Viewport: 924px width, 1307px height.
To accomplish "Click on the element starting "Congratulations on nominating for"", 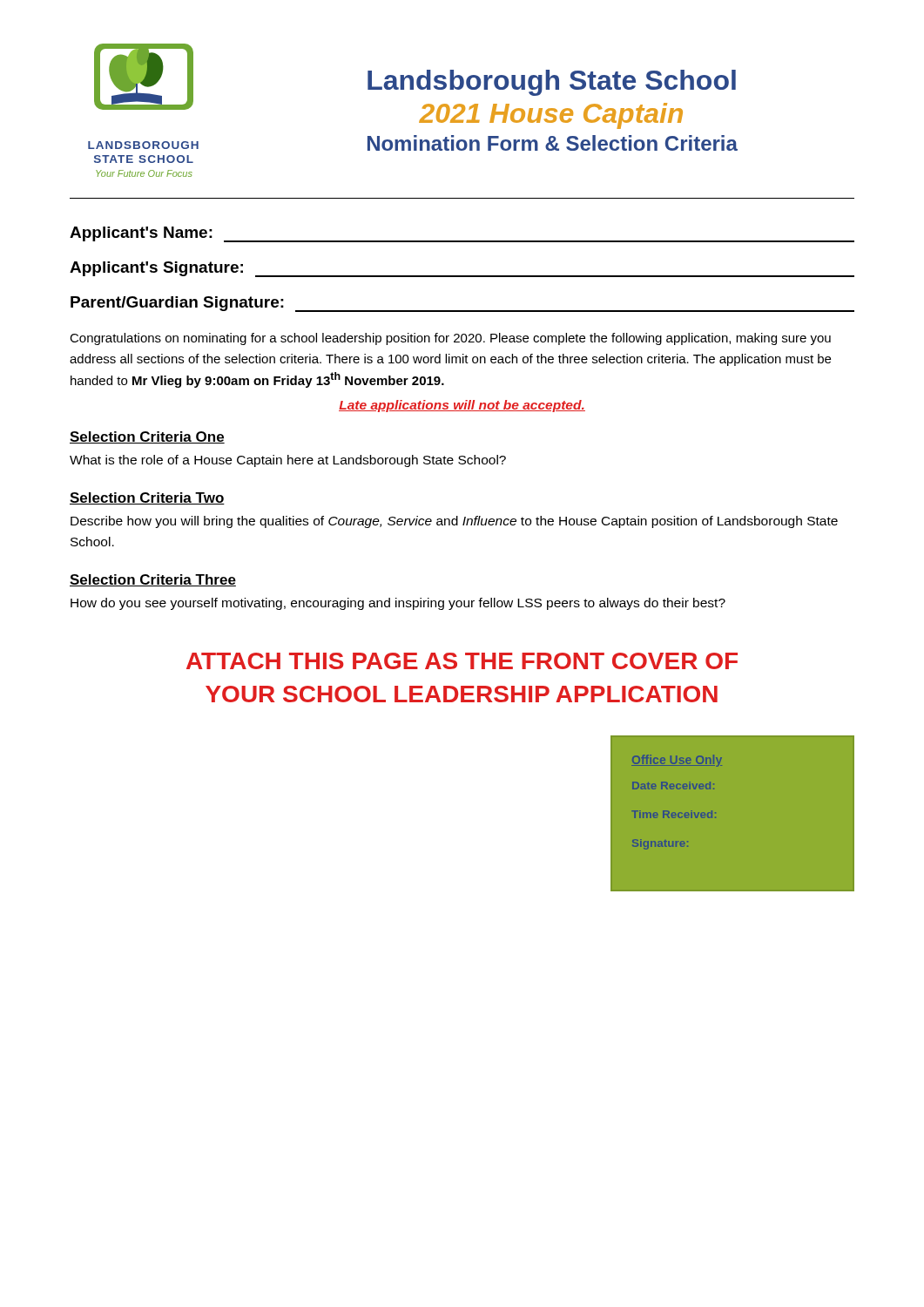I will click(451, 359).
